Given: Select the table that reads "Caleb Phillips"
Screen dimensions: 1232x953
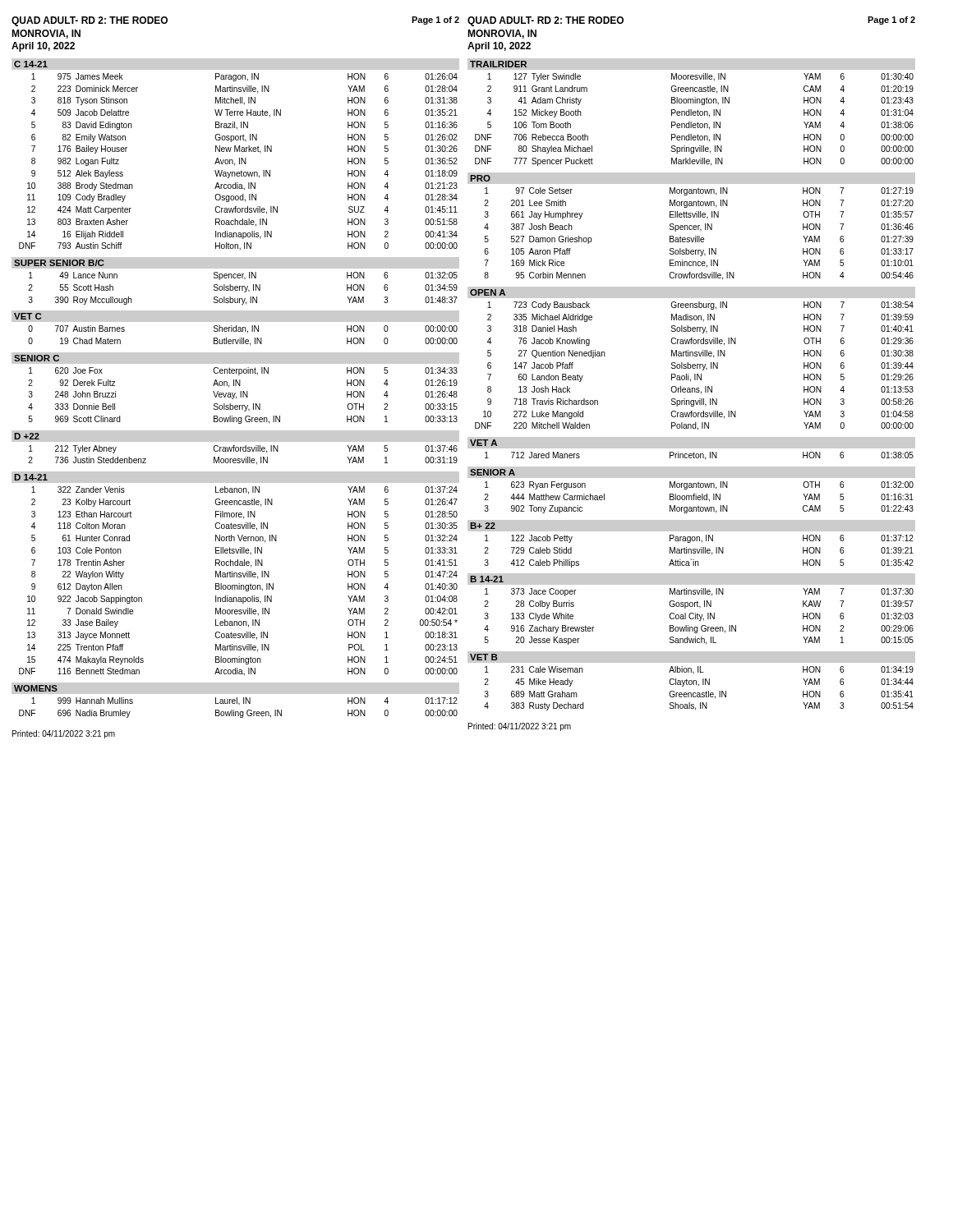Looking at the screenshot, I should pyautogui.click(x=691, y=551).
